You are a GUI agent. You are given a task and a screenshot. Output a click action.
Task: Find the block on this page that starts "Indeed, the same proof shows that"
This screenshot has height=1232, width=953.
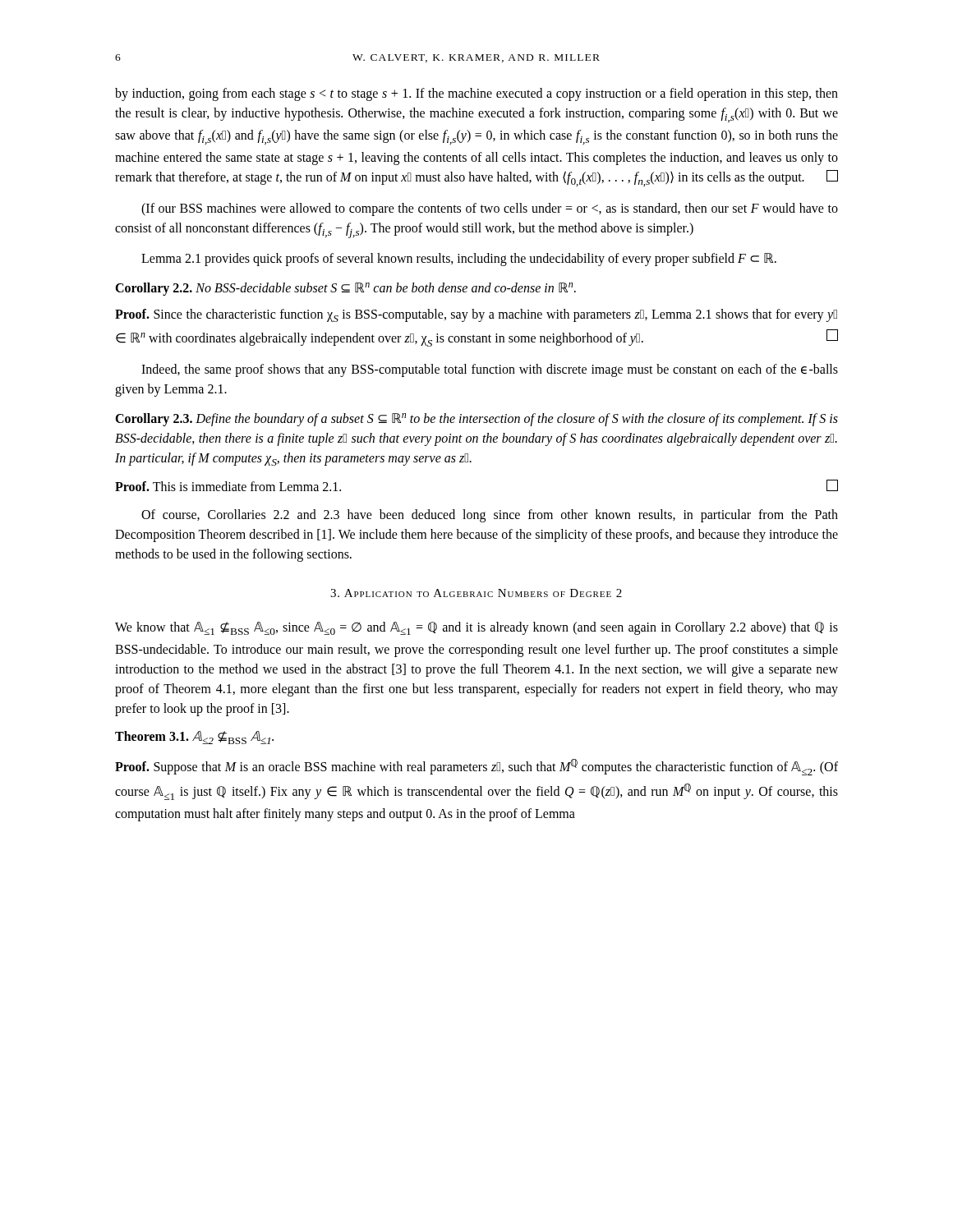tap(476, 379)
